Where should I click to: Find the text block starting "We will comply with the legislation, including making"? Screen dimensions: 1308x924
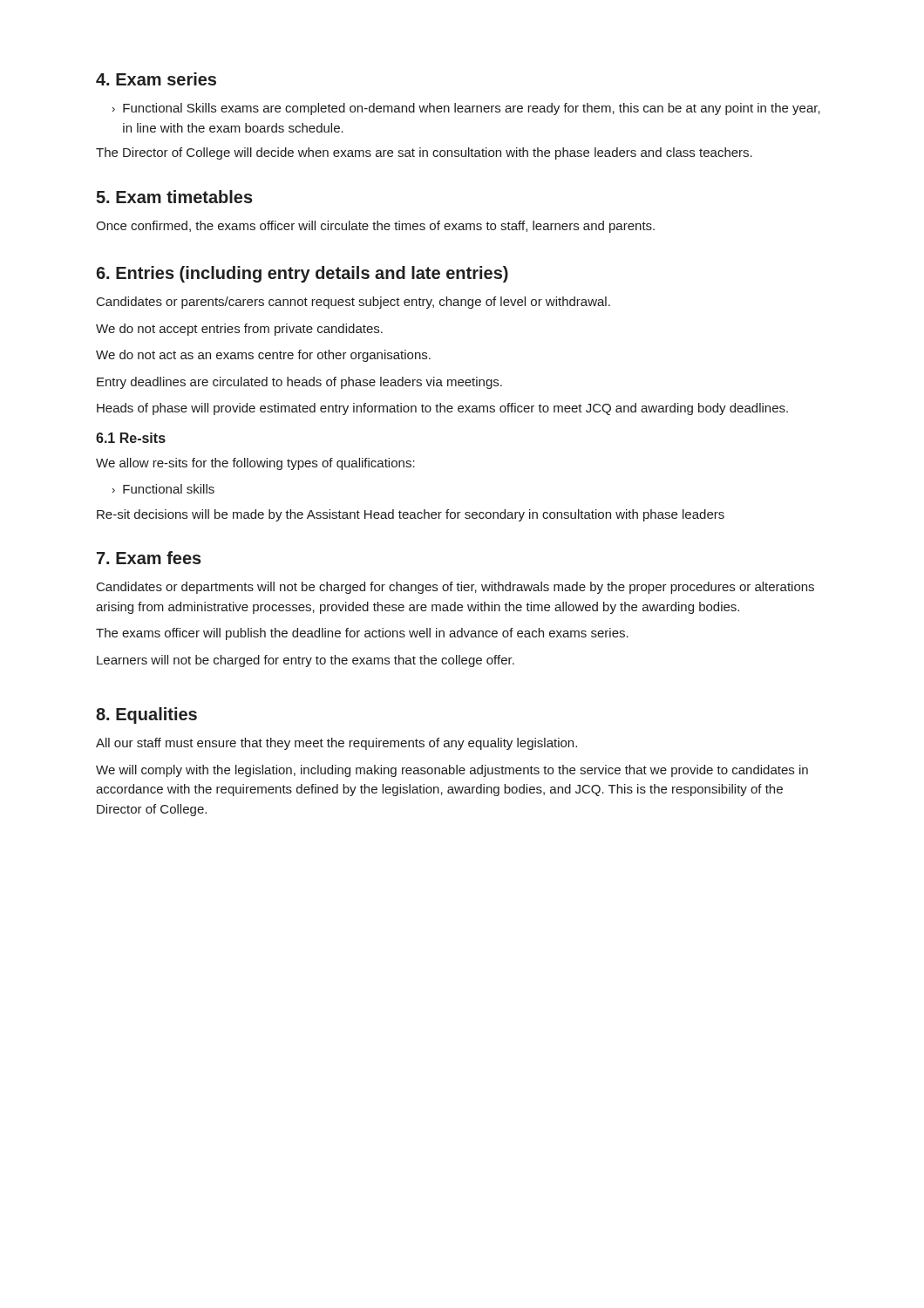pos(452,789)
